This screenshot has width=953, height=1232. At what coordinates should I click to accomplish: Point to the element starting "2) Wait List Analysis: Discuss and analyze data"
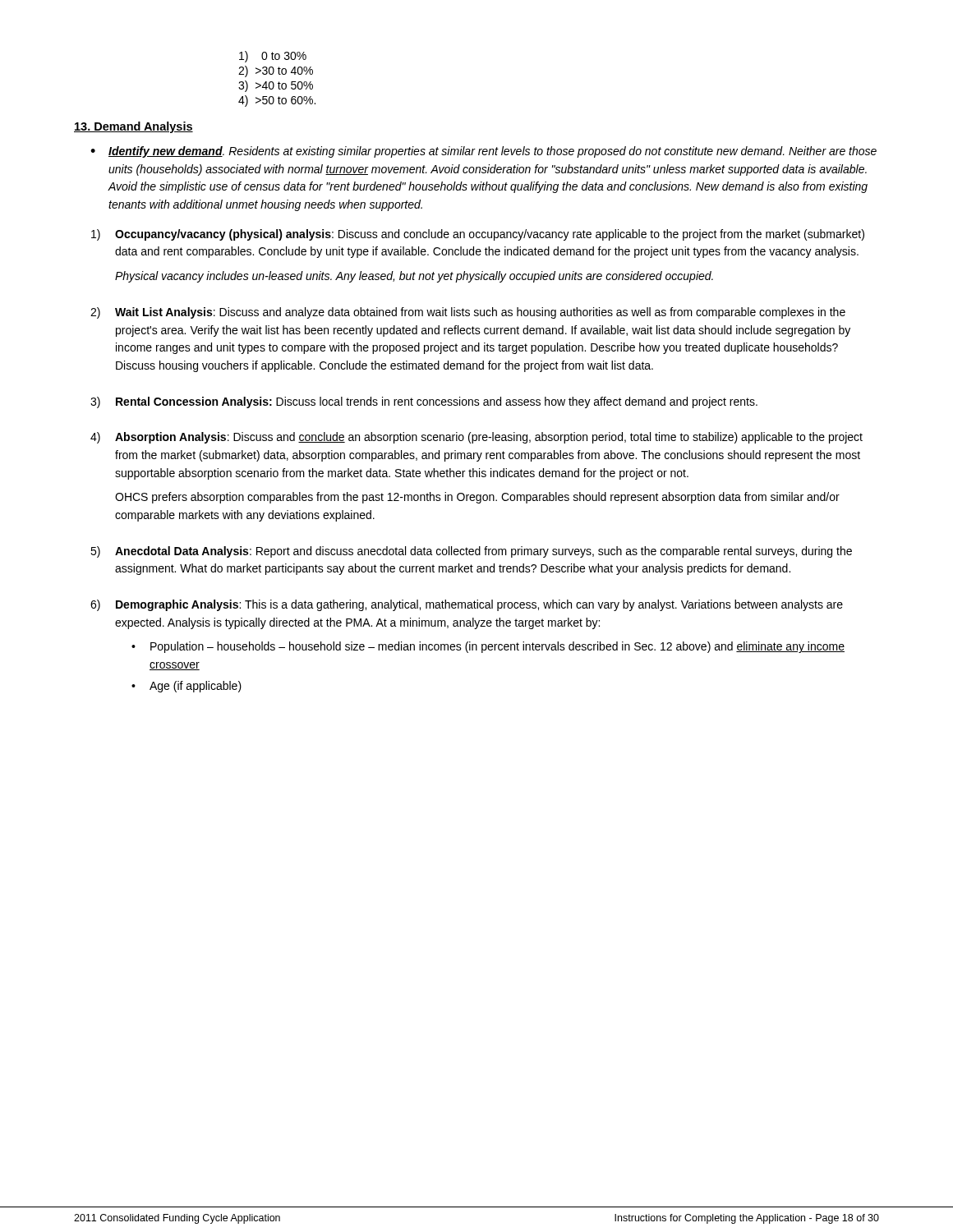(485, 343)
